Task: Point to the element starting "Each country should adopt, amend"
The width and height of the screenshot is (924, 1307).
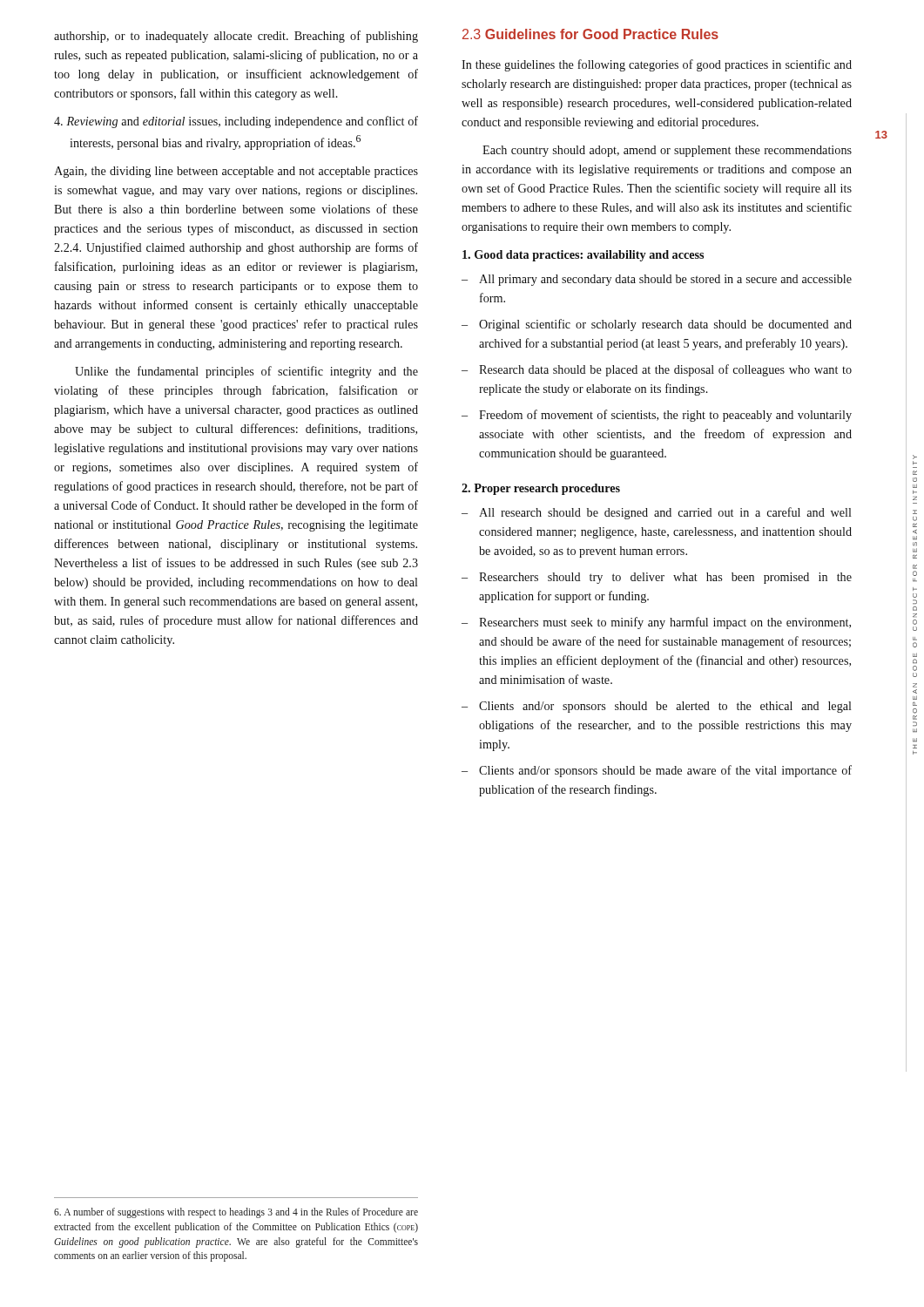Action: 657,188
